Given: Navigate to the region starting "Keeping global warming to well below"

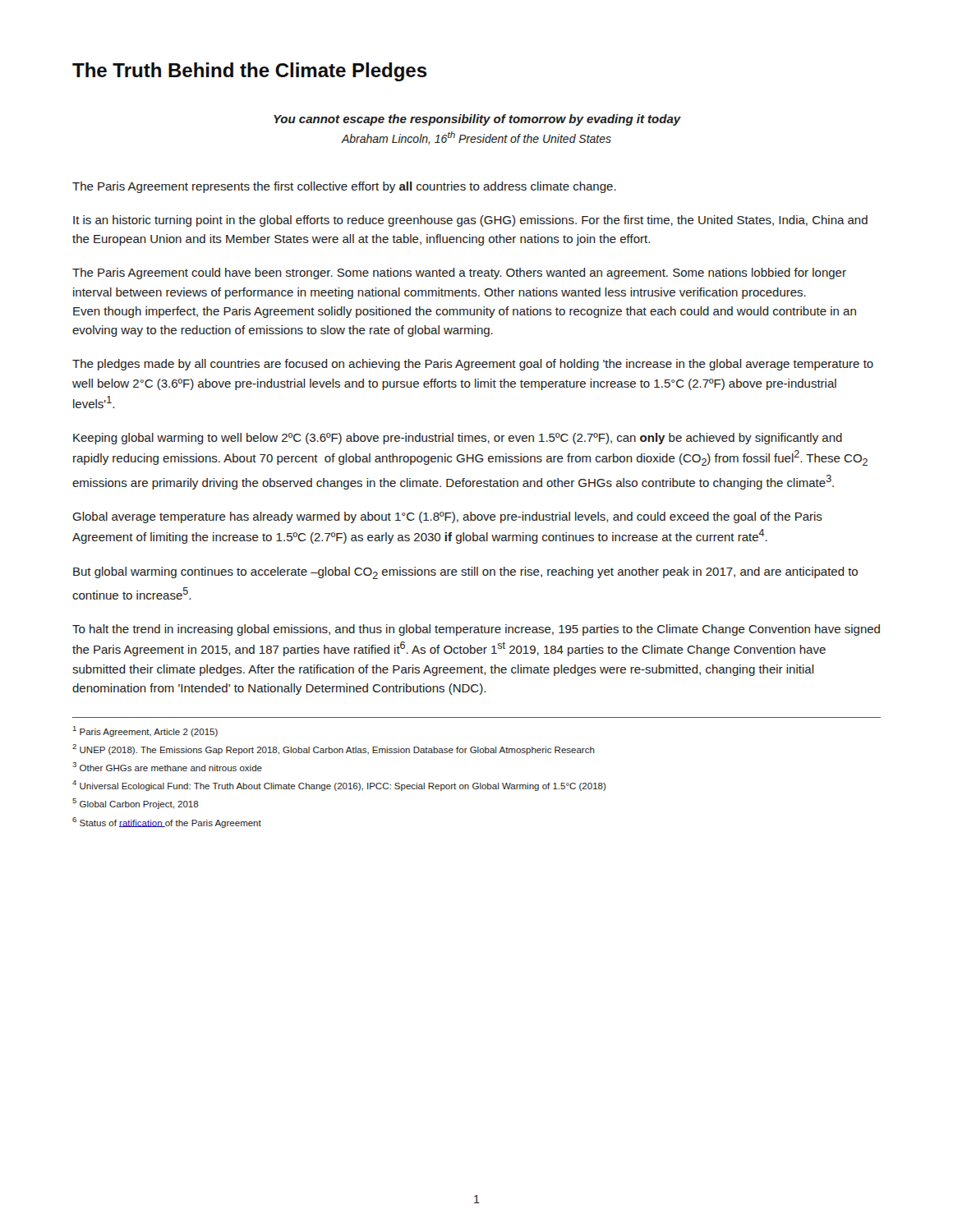Looking at the screenshot, I should pos(470,460).
